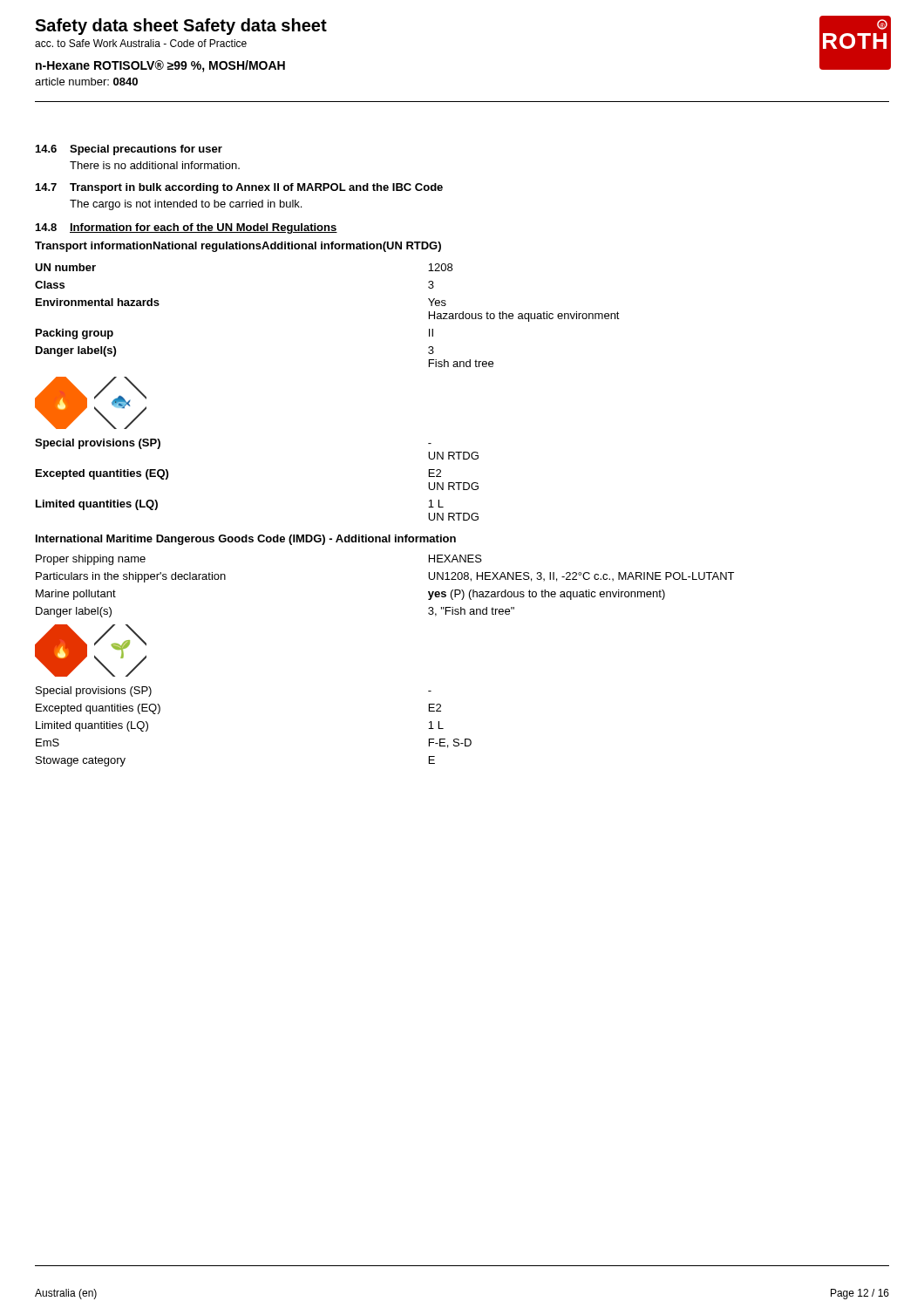Find the text containing "n-Hexane ROTISOLV® ≥99 %, MOSH/MOAH"

pos(160,65)
